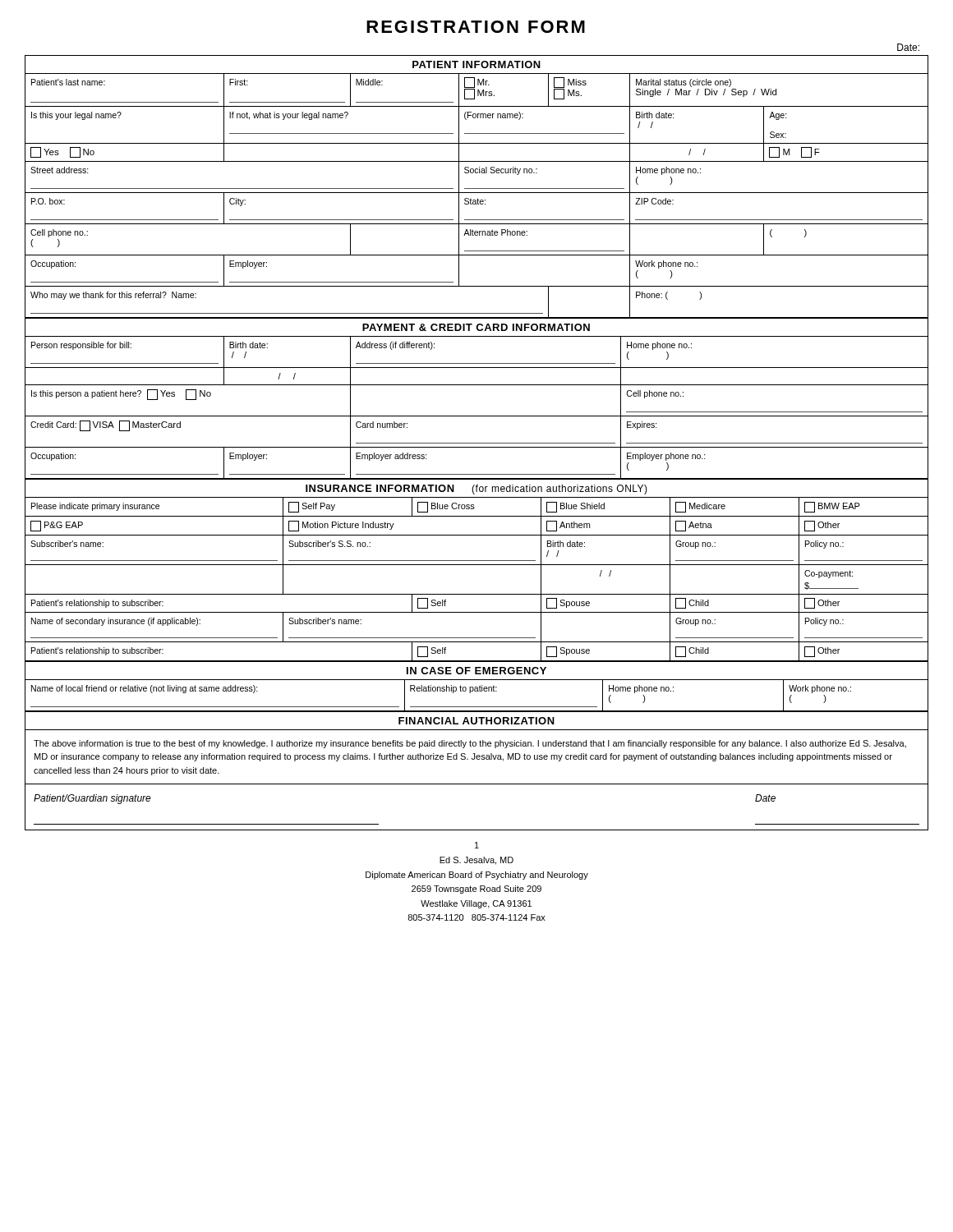Click on the text starting "IN CASE OF EMERGENCY"
This screenshot has width=953, height=1232.
coord(476,670)
